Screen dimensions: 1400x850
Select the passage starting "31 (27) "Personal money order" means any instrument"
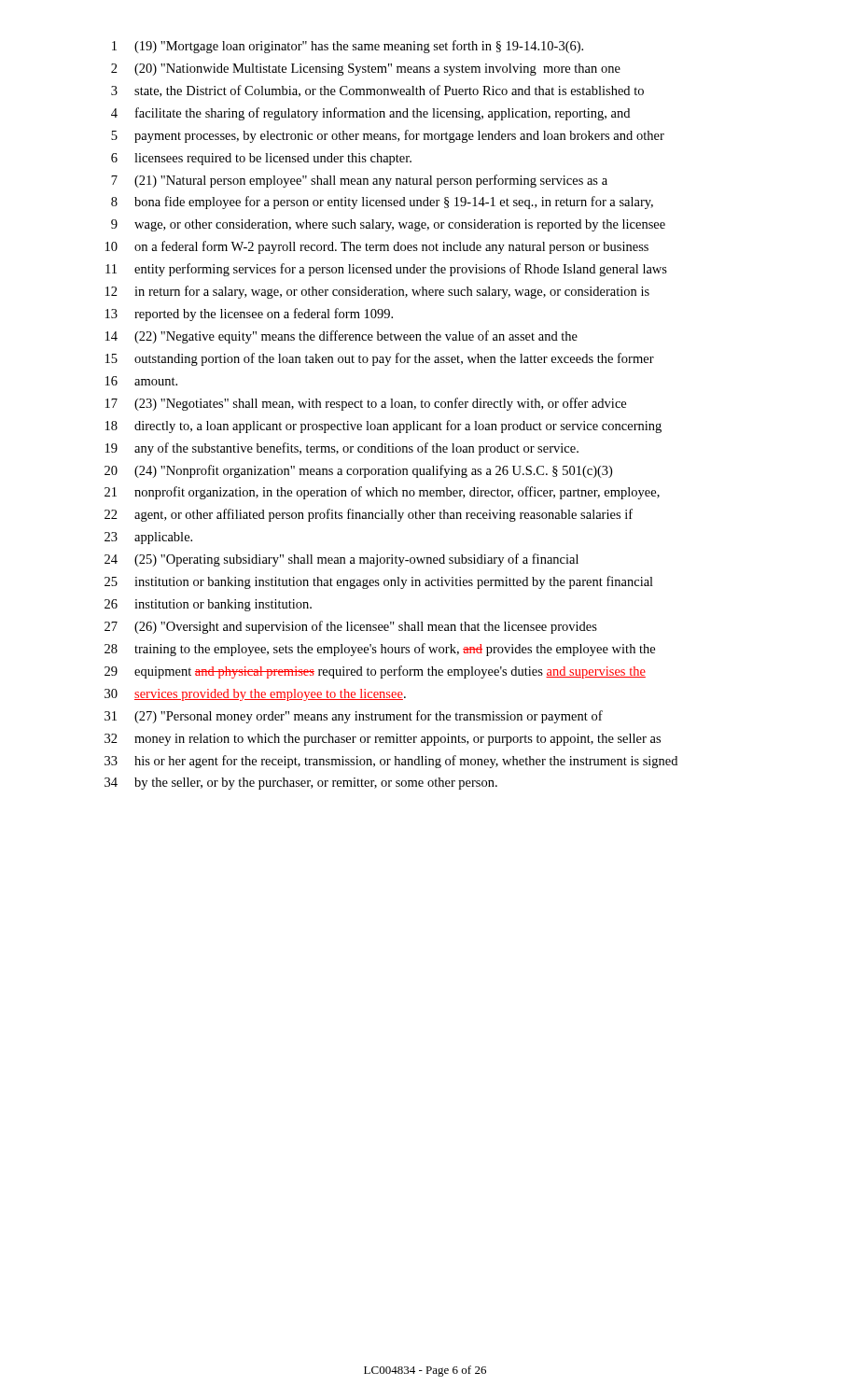point(432,750)
